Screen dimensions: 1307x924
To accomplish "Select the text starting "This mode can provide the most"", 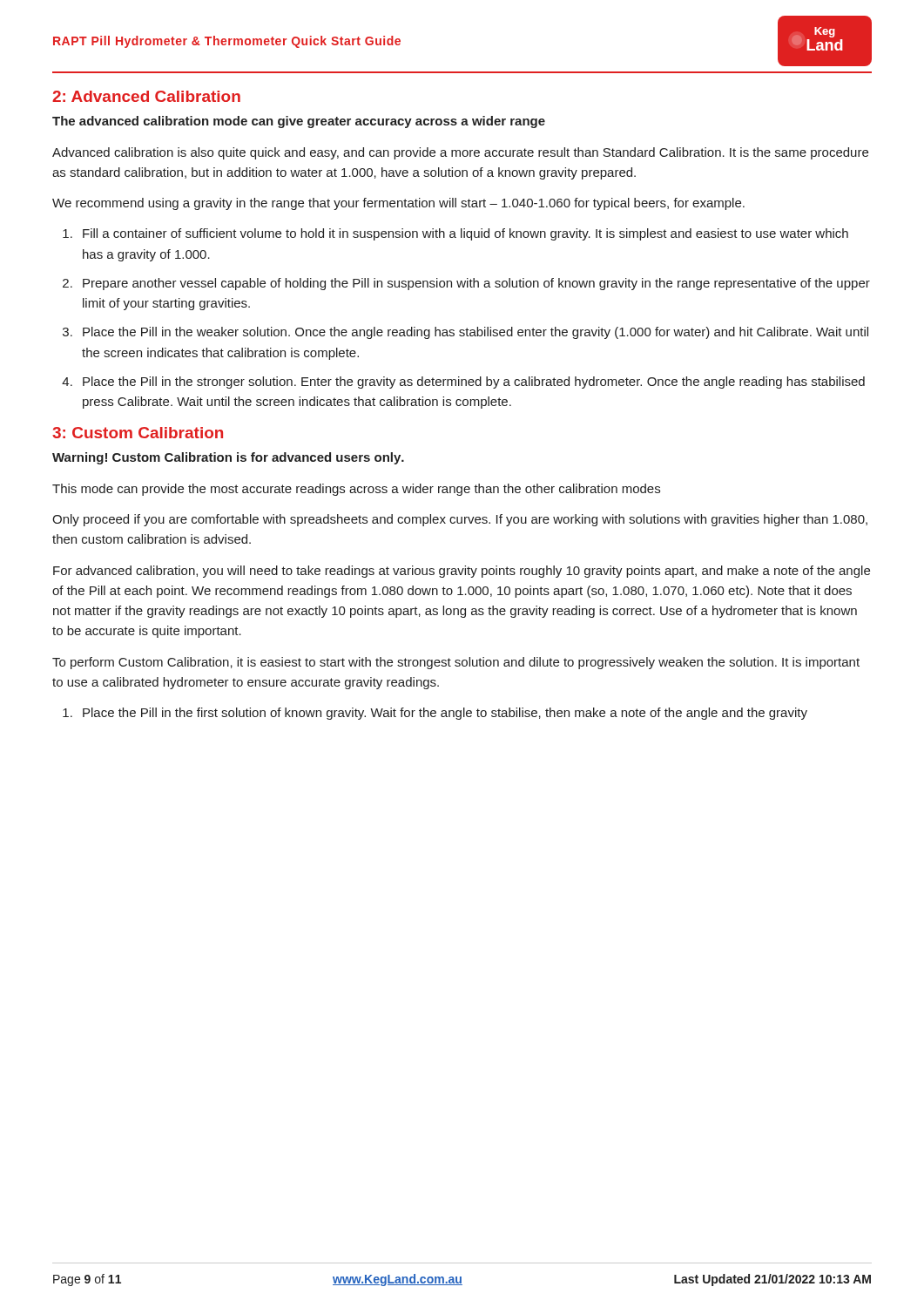I will [x=357, y=488].
